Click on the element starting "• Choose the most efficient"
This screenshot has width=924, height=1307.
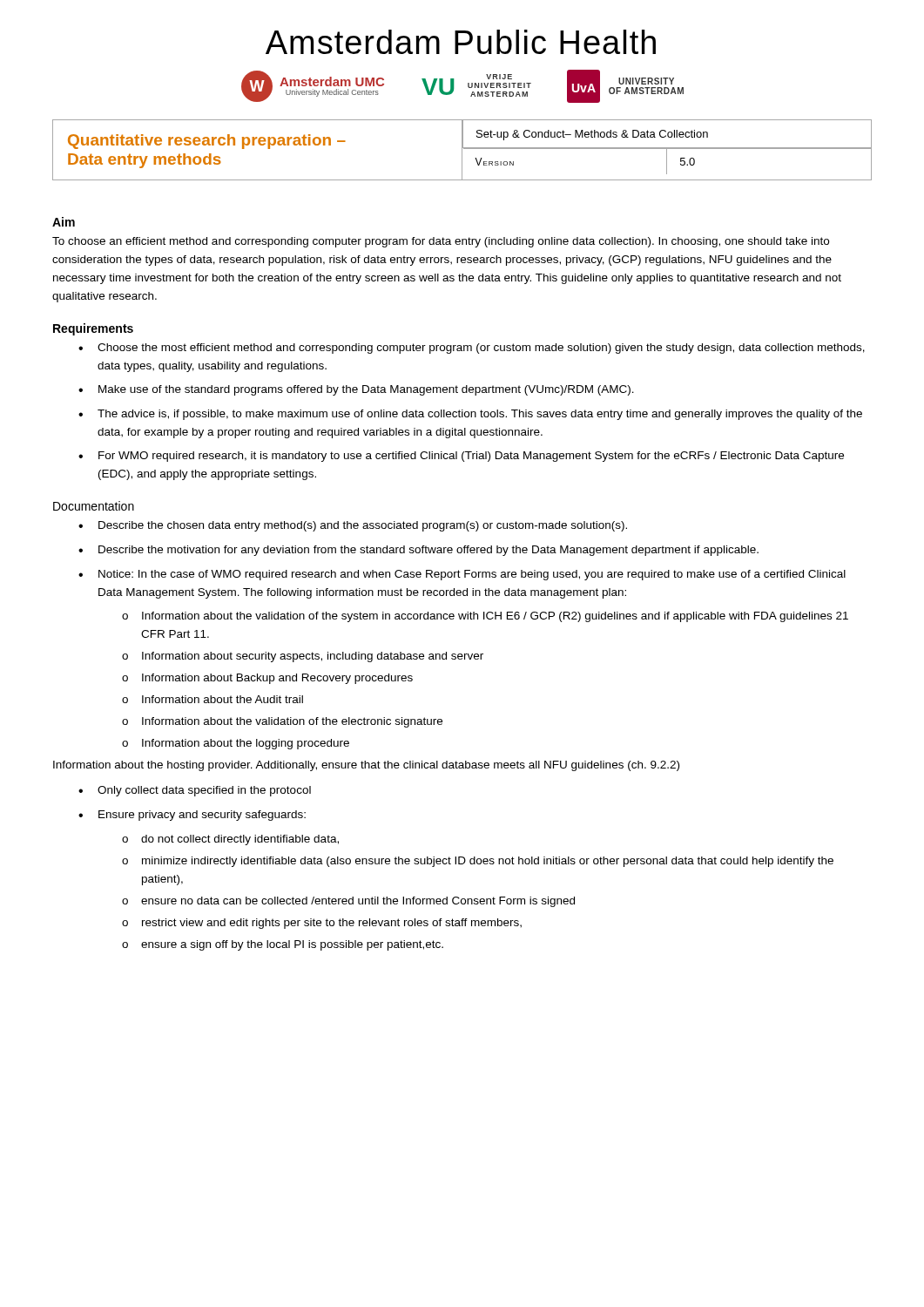pyautogui.click(x=475, y=357)
